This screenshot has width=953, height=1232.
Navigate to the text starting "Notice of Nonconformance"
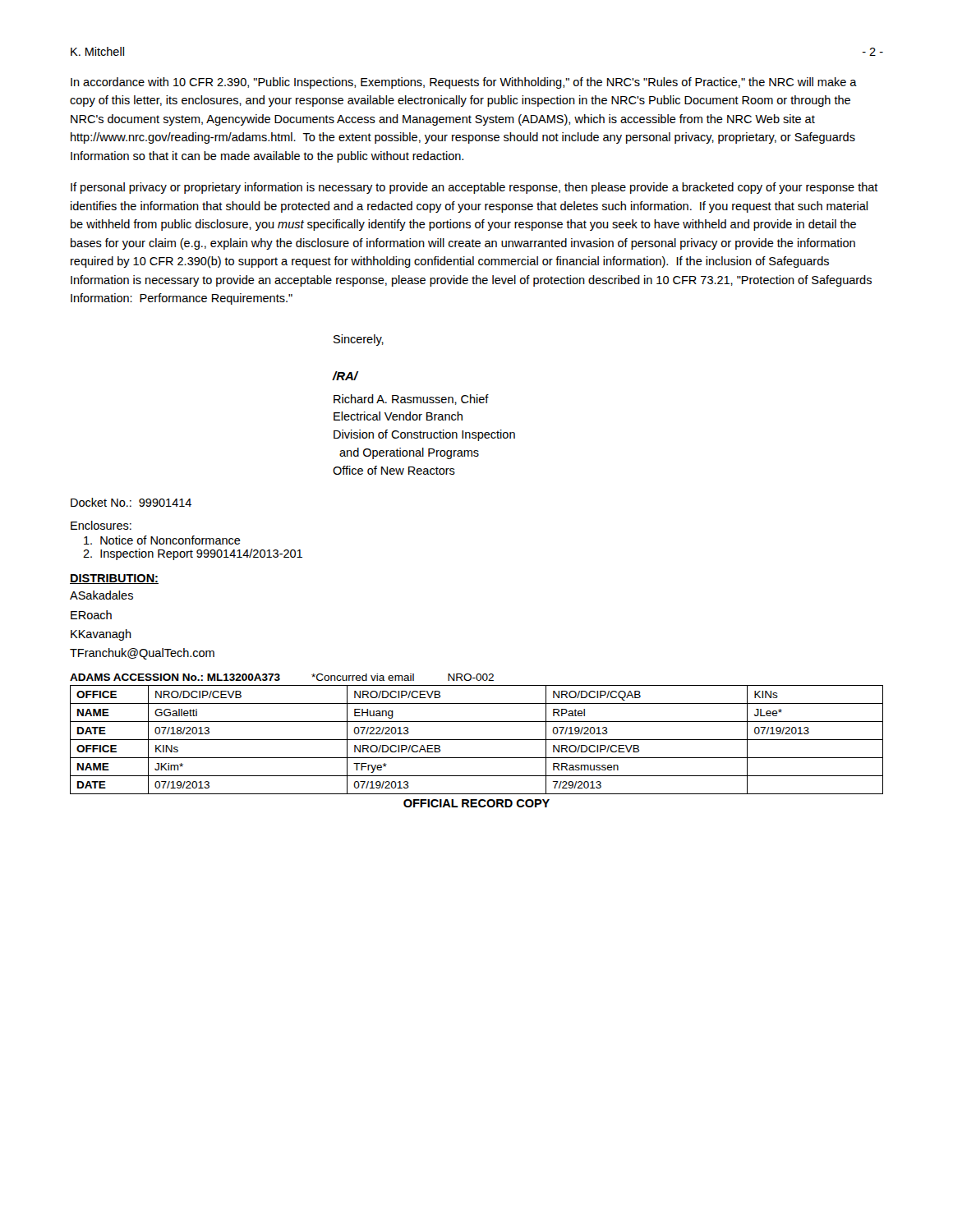point(162,541)
